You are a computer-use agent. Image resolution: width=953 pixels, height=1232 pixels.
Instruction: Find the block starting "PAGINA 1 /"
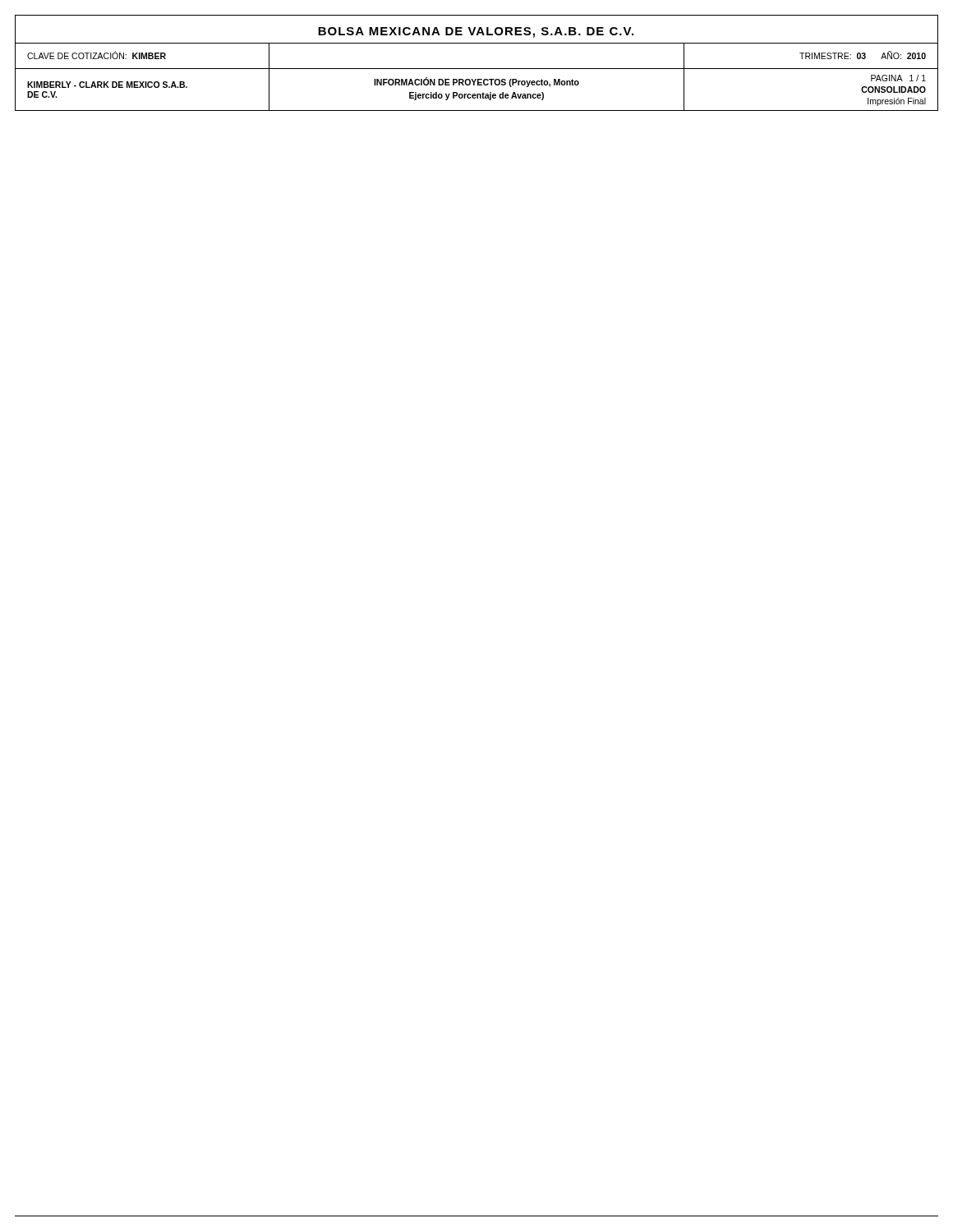[894, 90]
